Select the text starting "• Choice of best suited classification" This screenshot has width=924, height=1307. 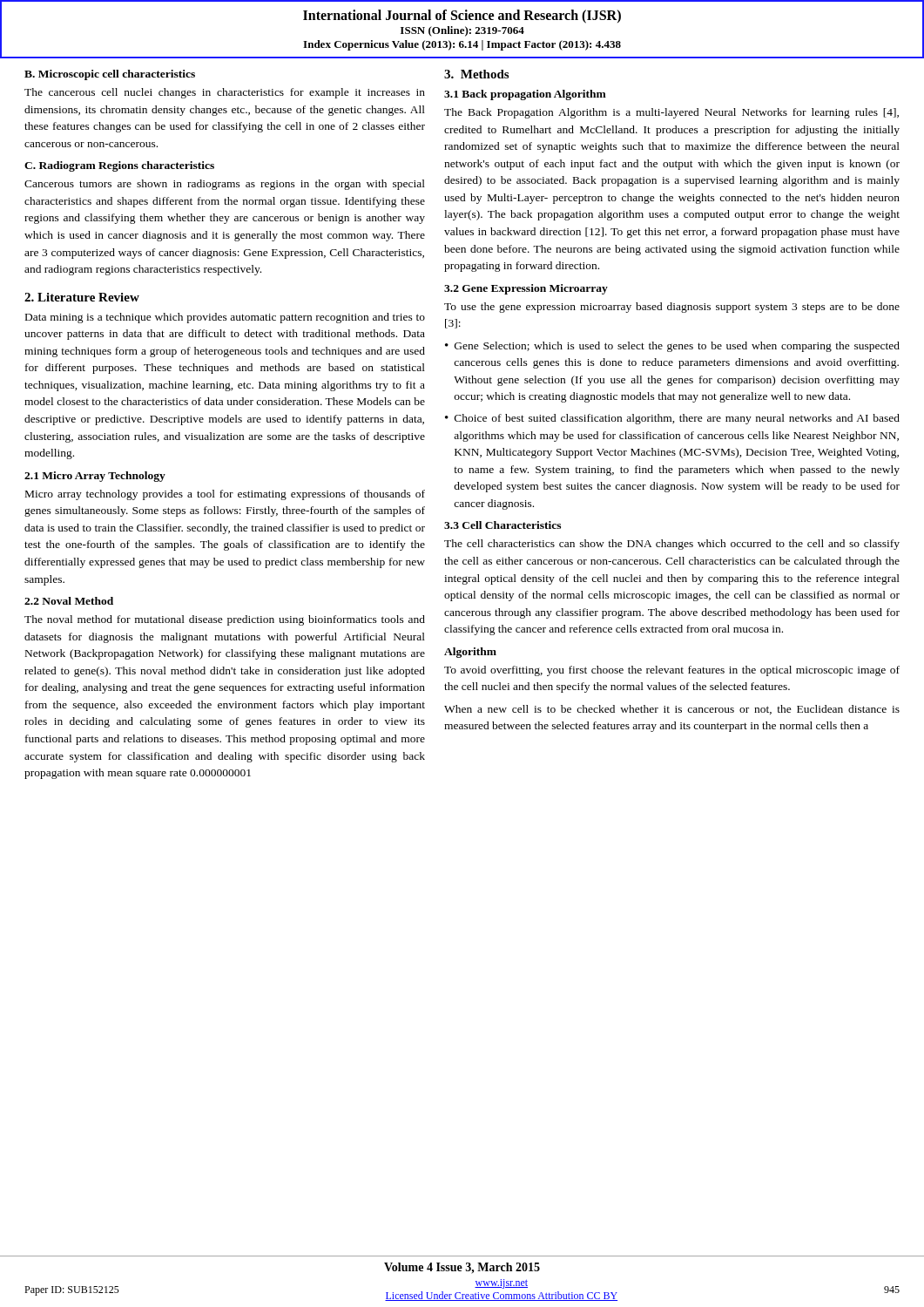(x=672, y=461)
